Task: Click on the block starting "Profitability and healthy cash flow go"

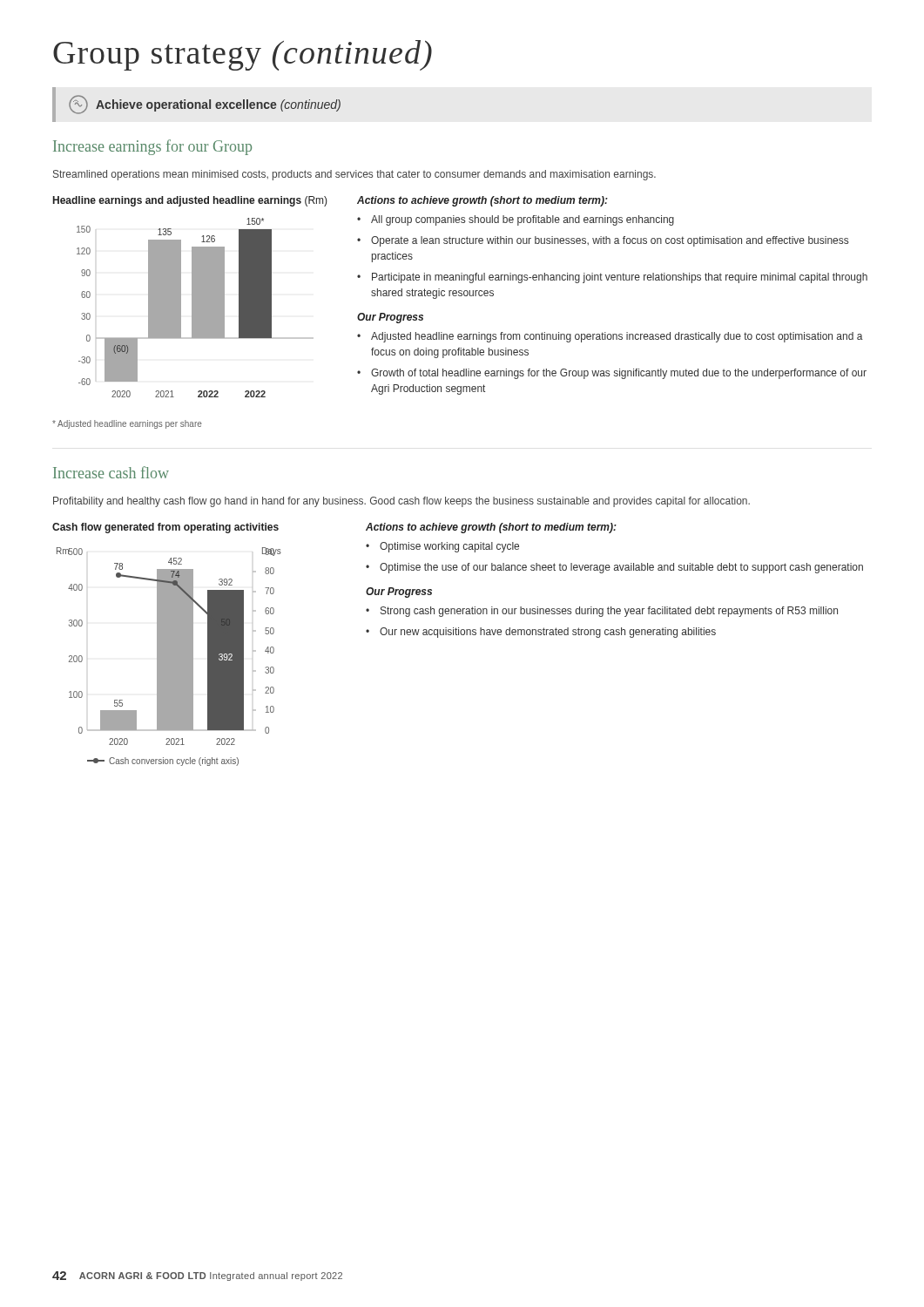Action: point(462,501)
